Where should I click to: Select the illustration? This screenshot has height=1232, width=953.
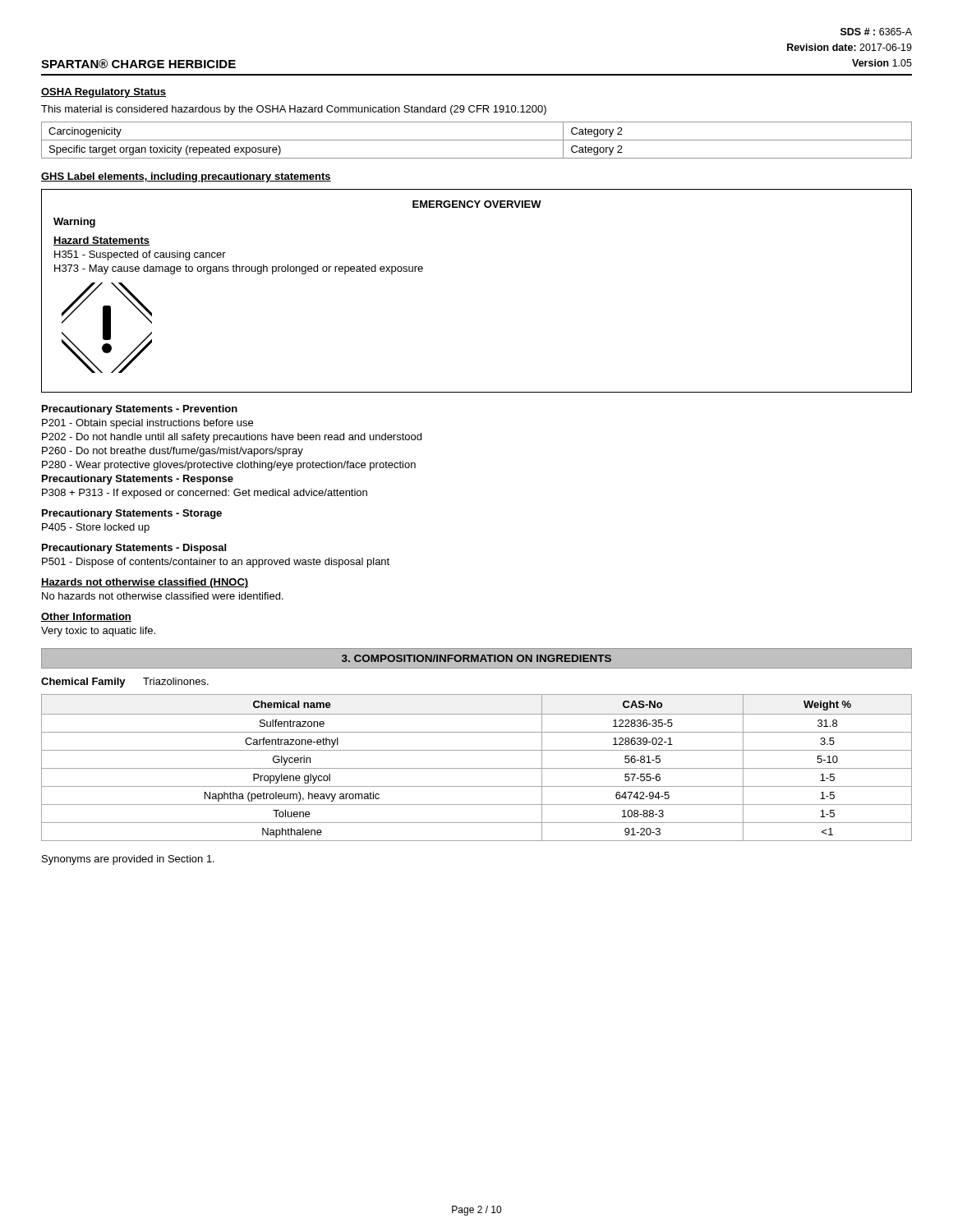tap(481, 329)
